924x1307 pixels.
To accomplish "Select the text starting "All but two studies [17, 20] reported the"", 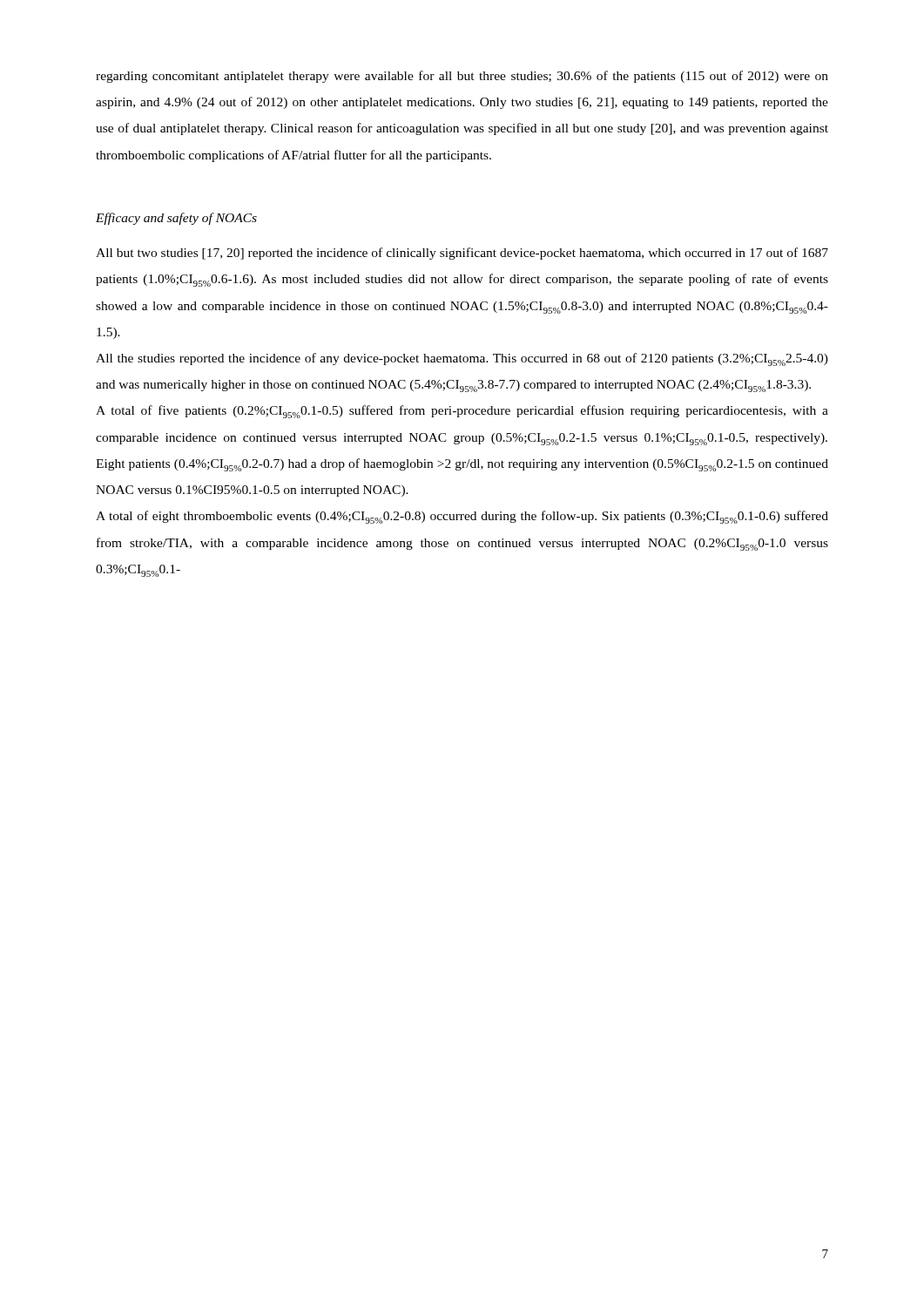I will click(462, 292).
